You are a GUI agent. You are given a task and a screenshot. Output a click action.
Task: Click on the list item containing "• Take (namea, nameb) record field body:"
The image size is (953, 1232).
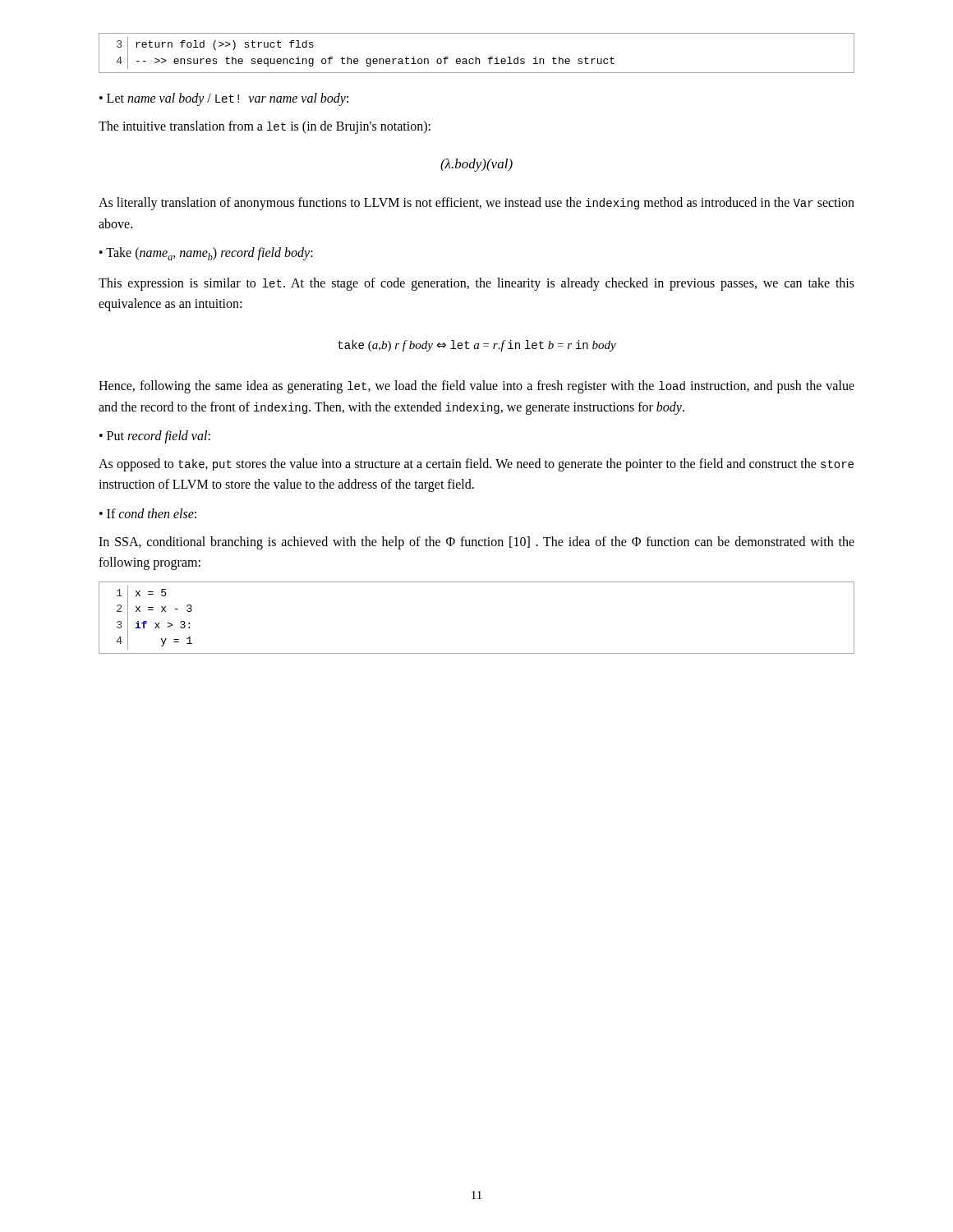click(206, 255)
